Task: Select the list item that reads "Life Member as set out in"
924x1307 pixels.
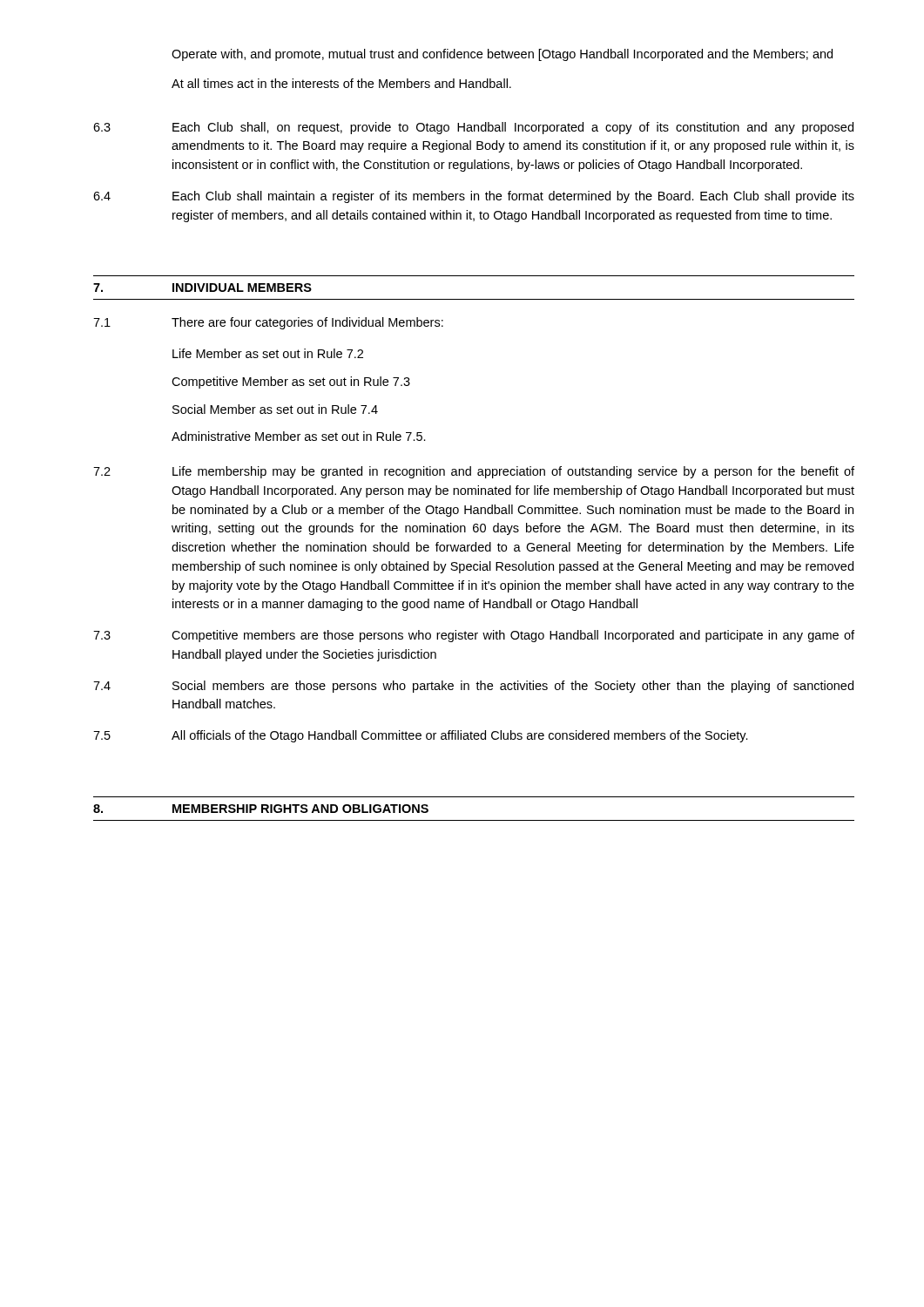Action: (x=268, y=354)
